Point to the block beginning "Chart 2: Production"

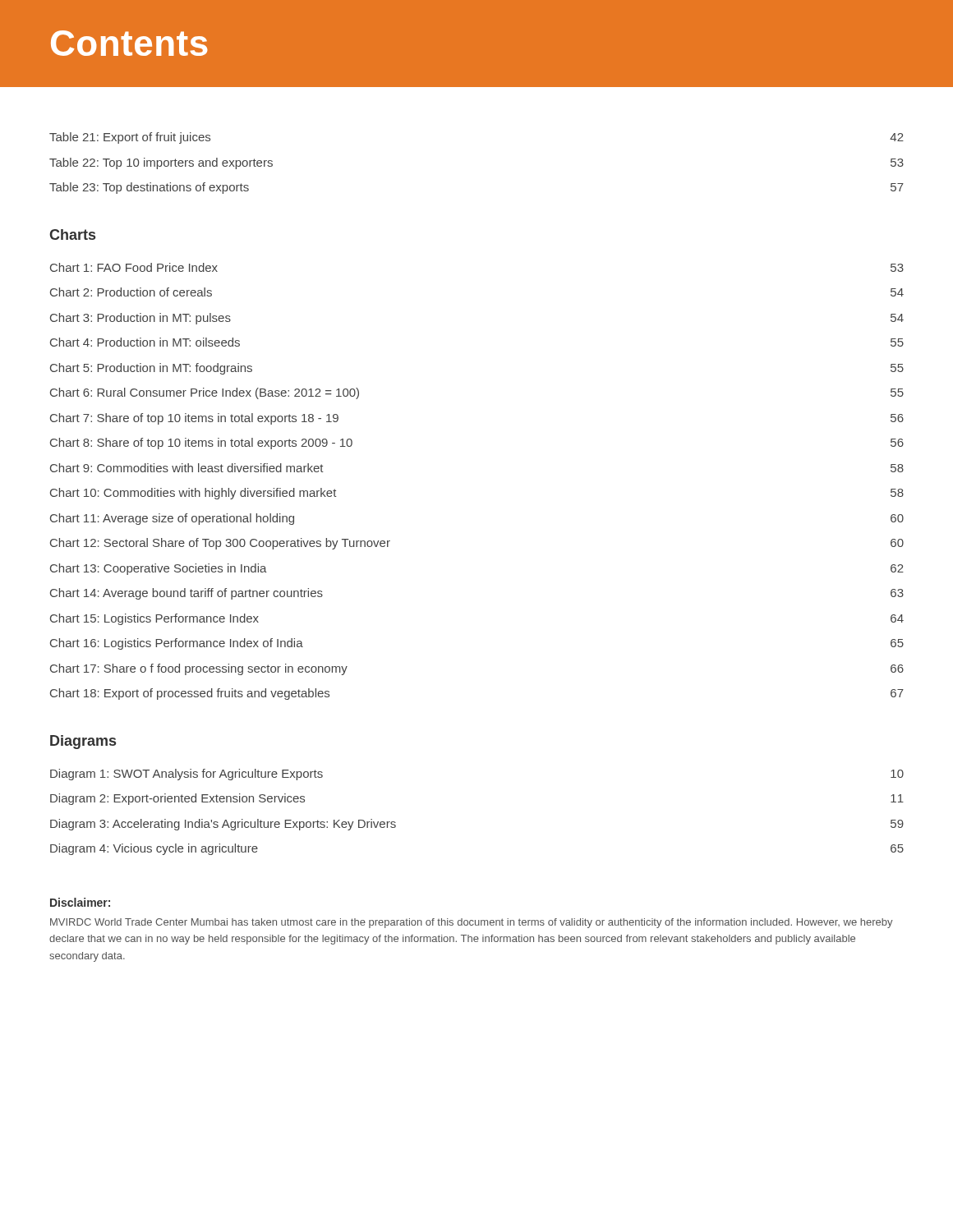(134, 292)
